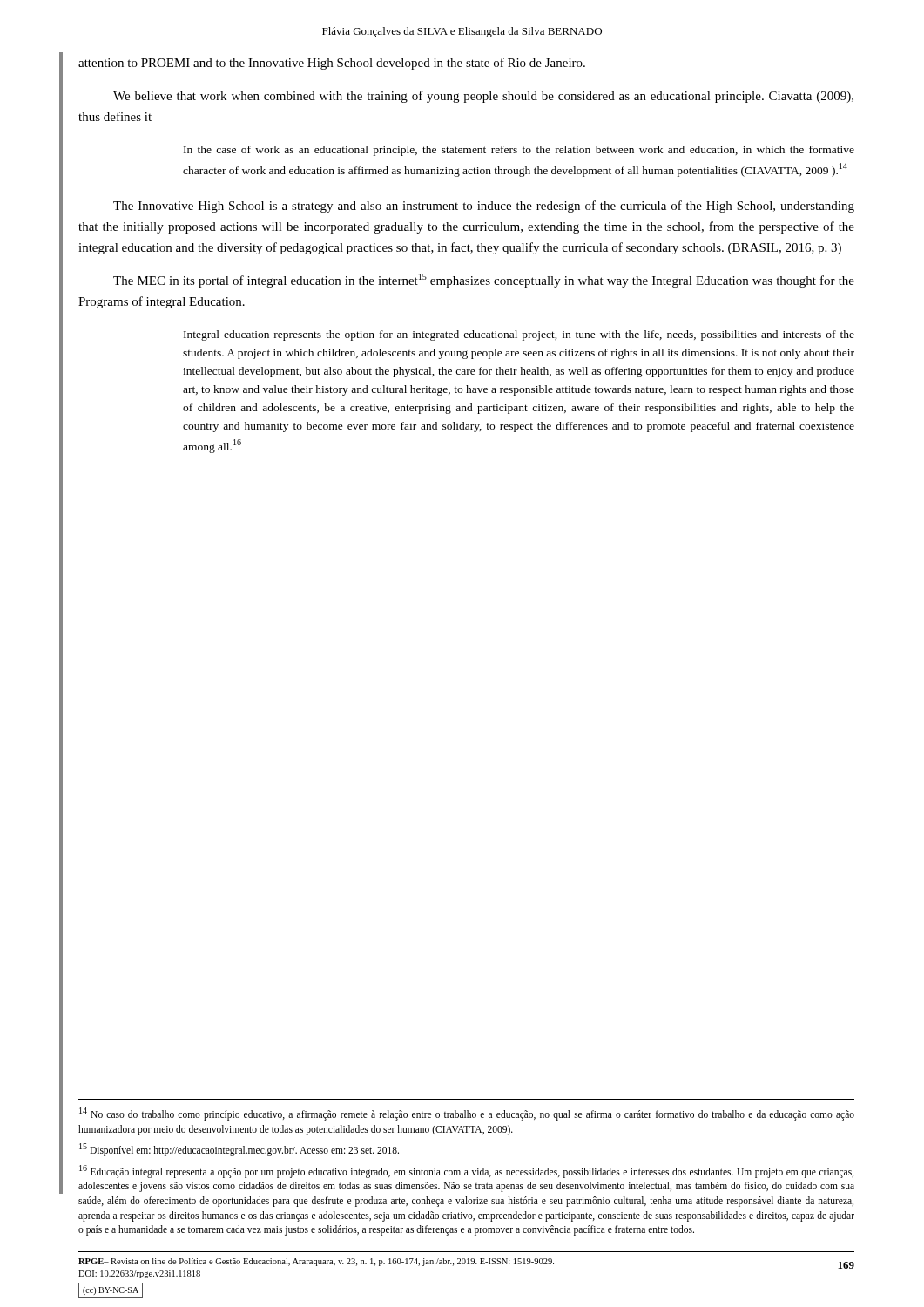The image size is (924, 1307).
Task: Find the footnote that reads "15 Disponível em: http://educacaointegral.mec.gov.br/. Acesso"
Action: [239, 1149]
